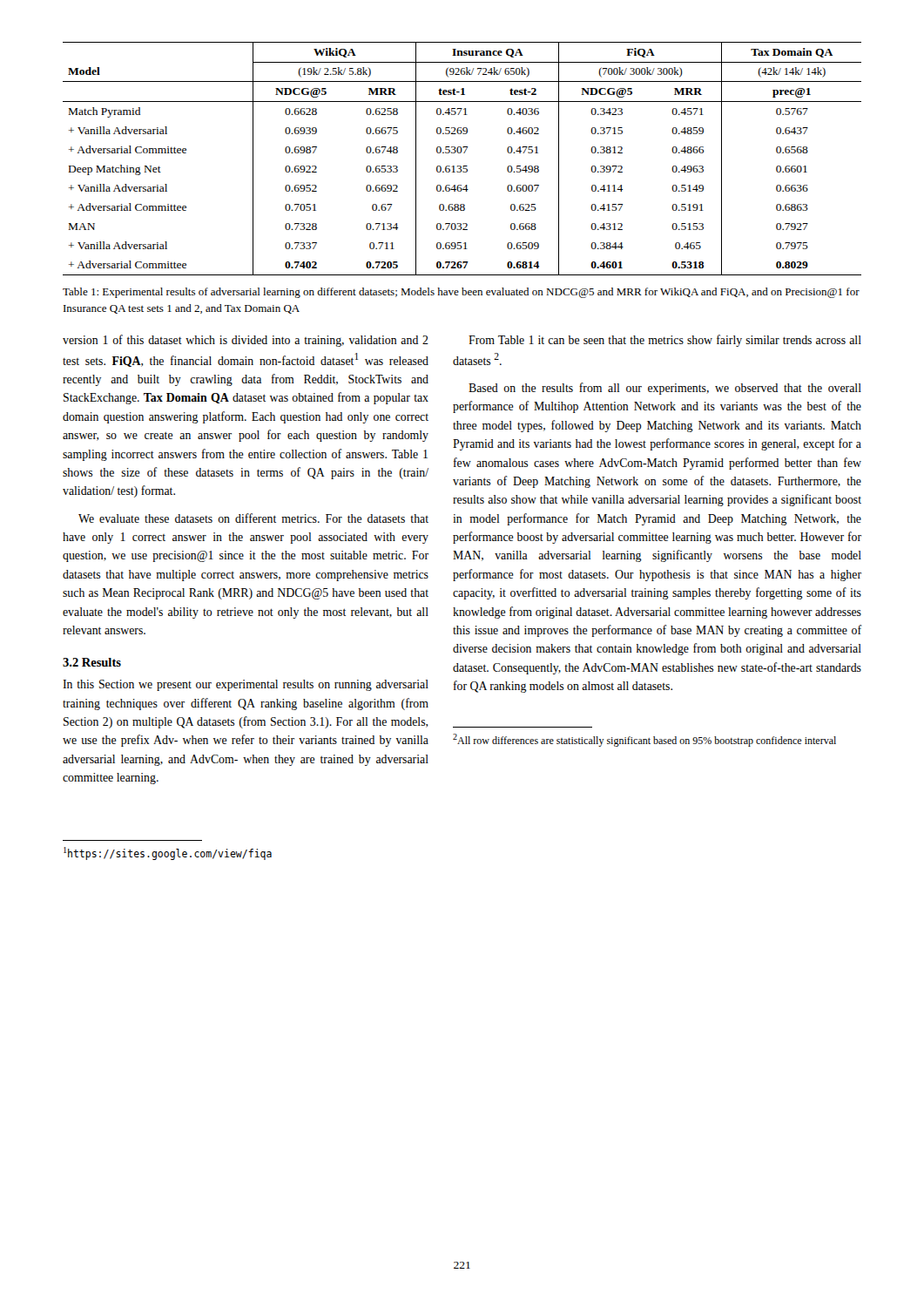
Task: Click on the region starting "3.2 Results"
Action: pyautogui.click(x=92, y=662)
